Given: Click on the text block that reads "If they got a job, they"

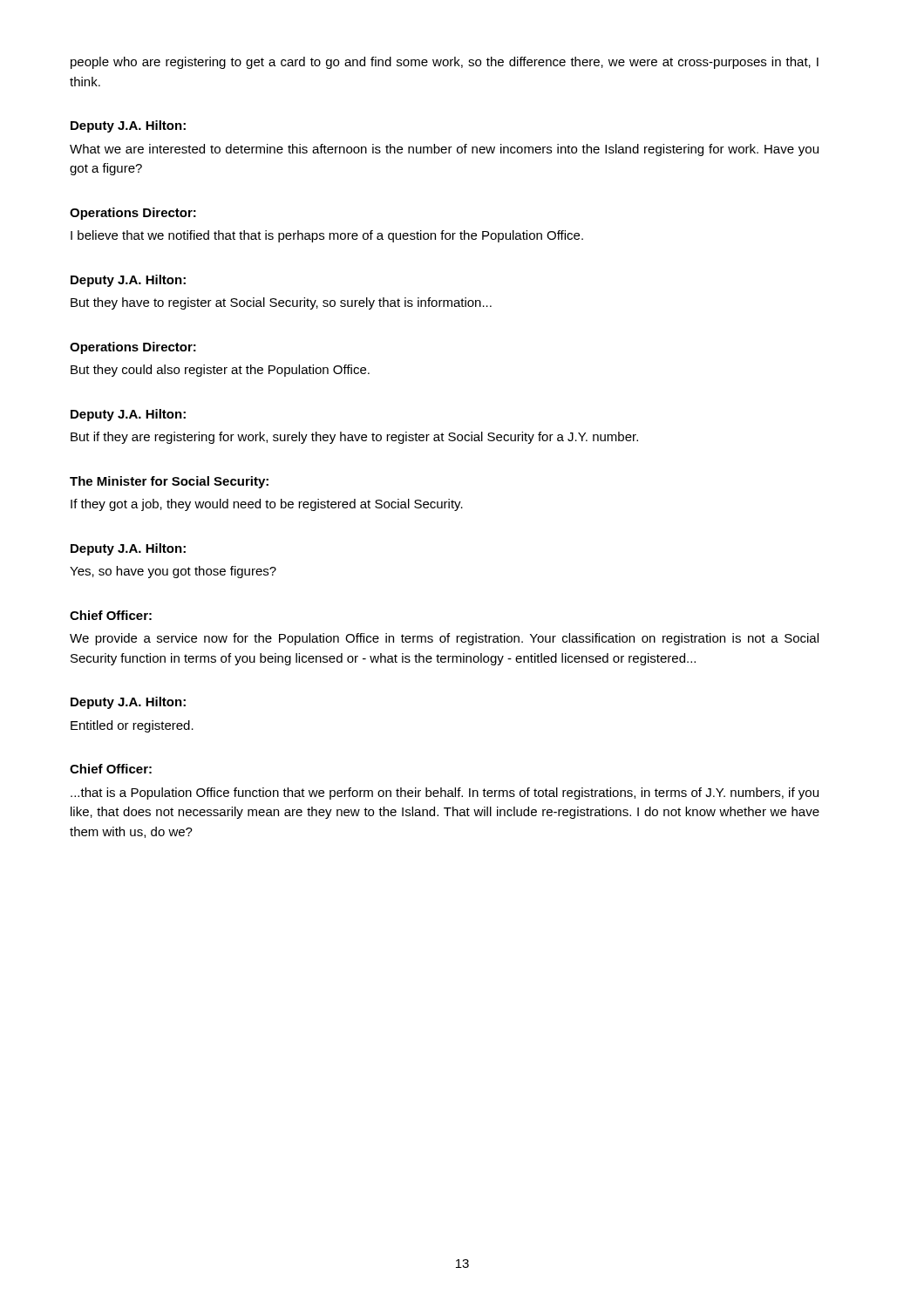Looking at the screenshot, I should coord(267,504).
